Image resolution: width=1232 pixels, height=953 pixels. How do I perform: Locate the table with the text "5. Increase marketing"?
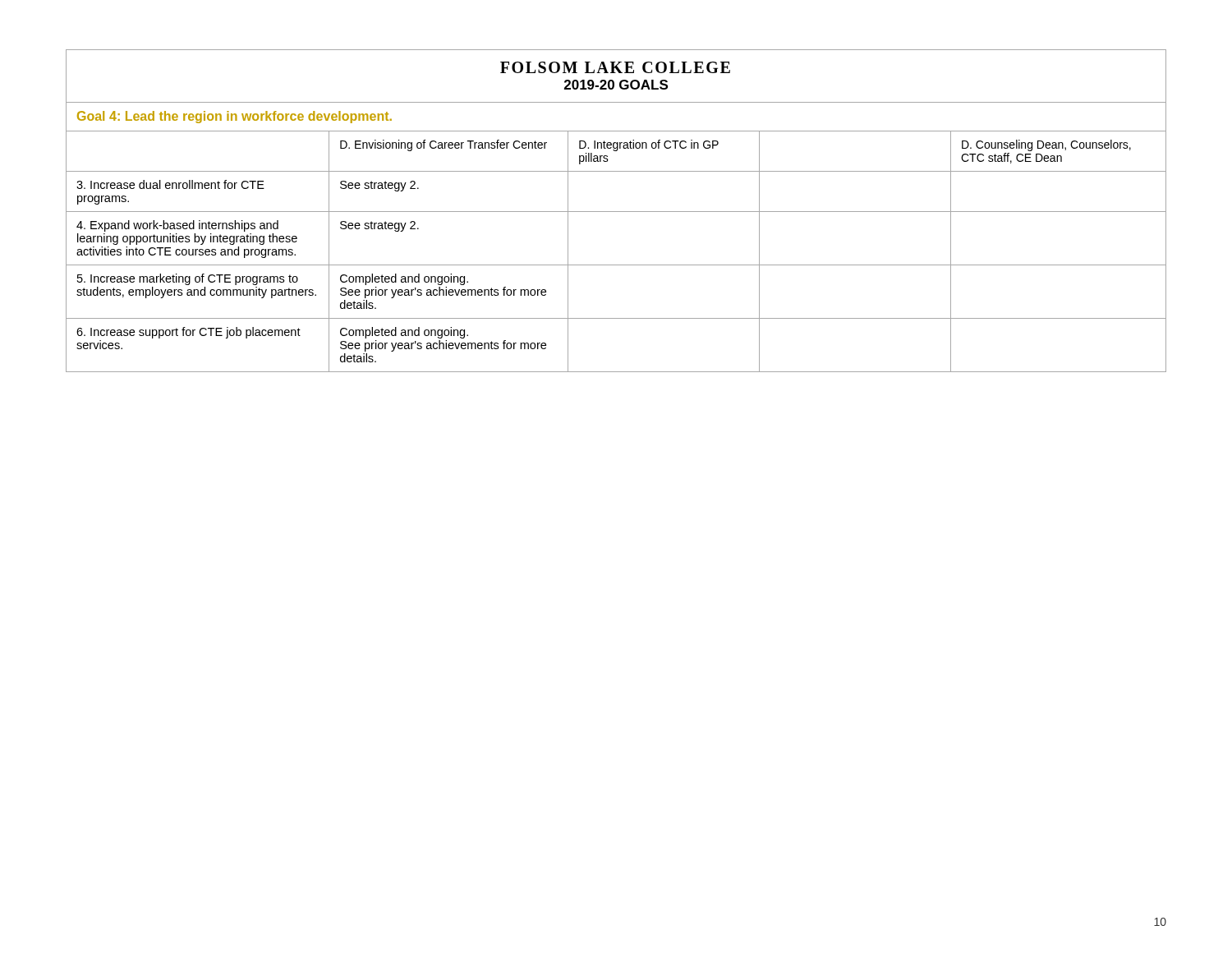[x=616, y=211]
